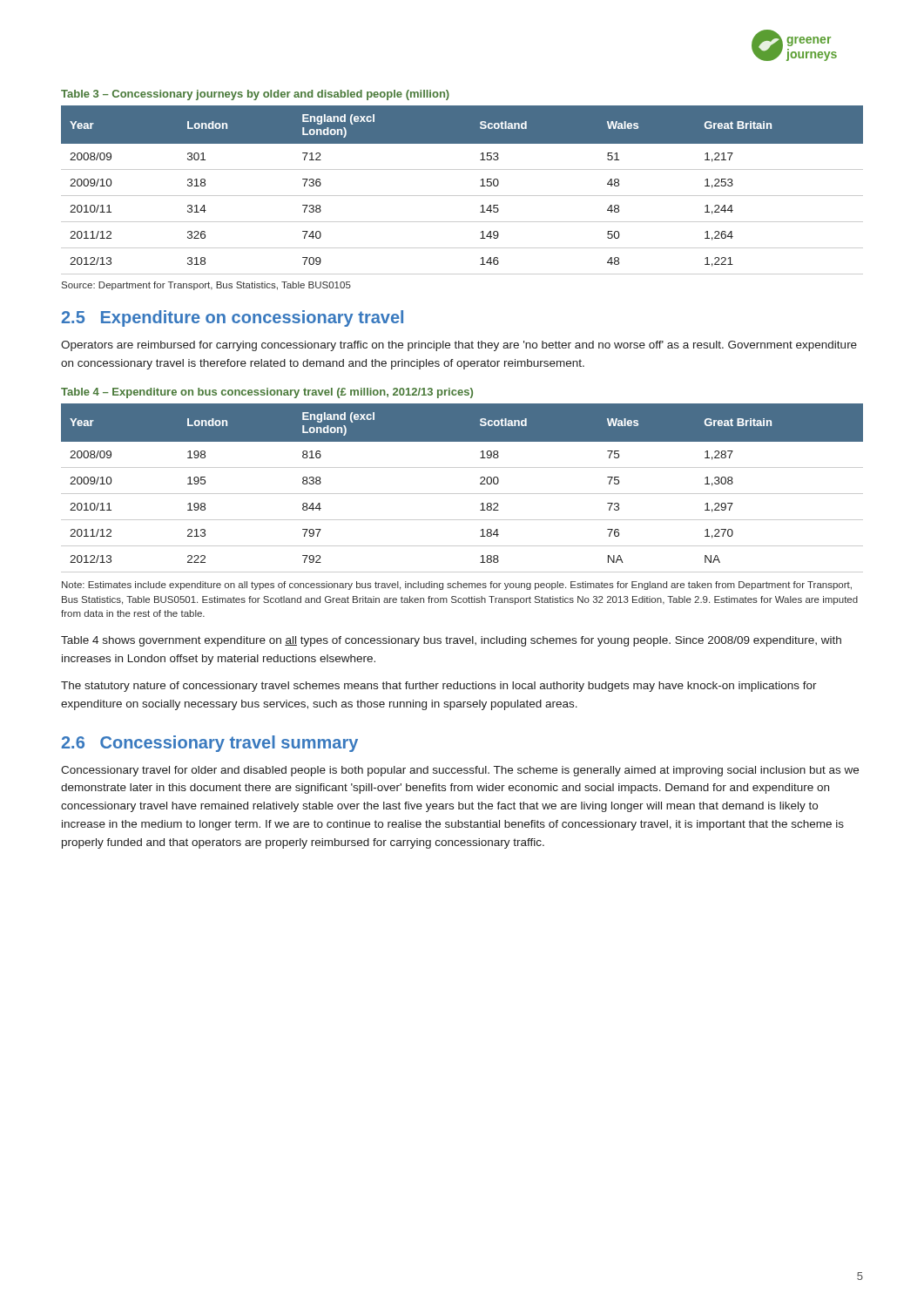Find the footnote with the text "Note: Estimates include expenditure"
The width and height of the screenshot is (924, 1307).
[x=459, y=599]
